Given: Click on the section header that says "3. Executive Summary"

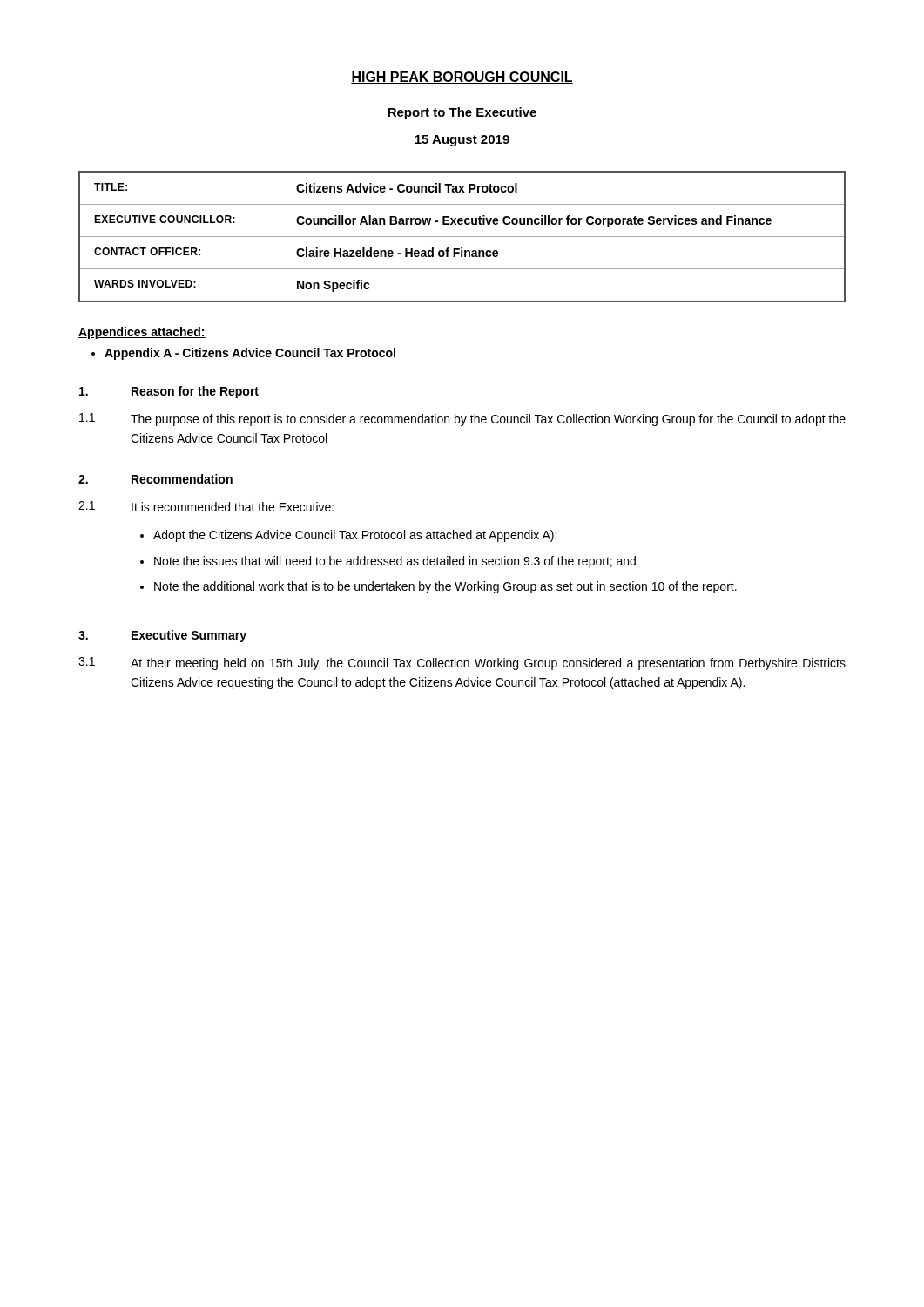Looking at the screenshot, I should tap(162, 636).
